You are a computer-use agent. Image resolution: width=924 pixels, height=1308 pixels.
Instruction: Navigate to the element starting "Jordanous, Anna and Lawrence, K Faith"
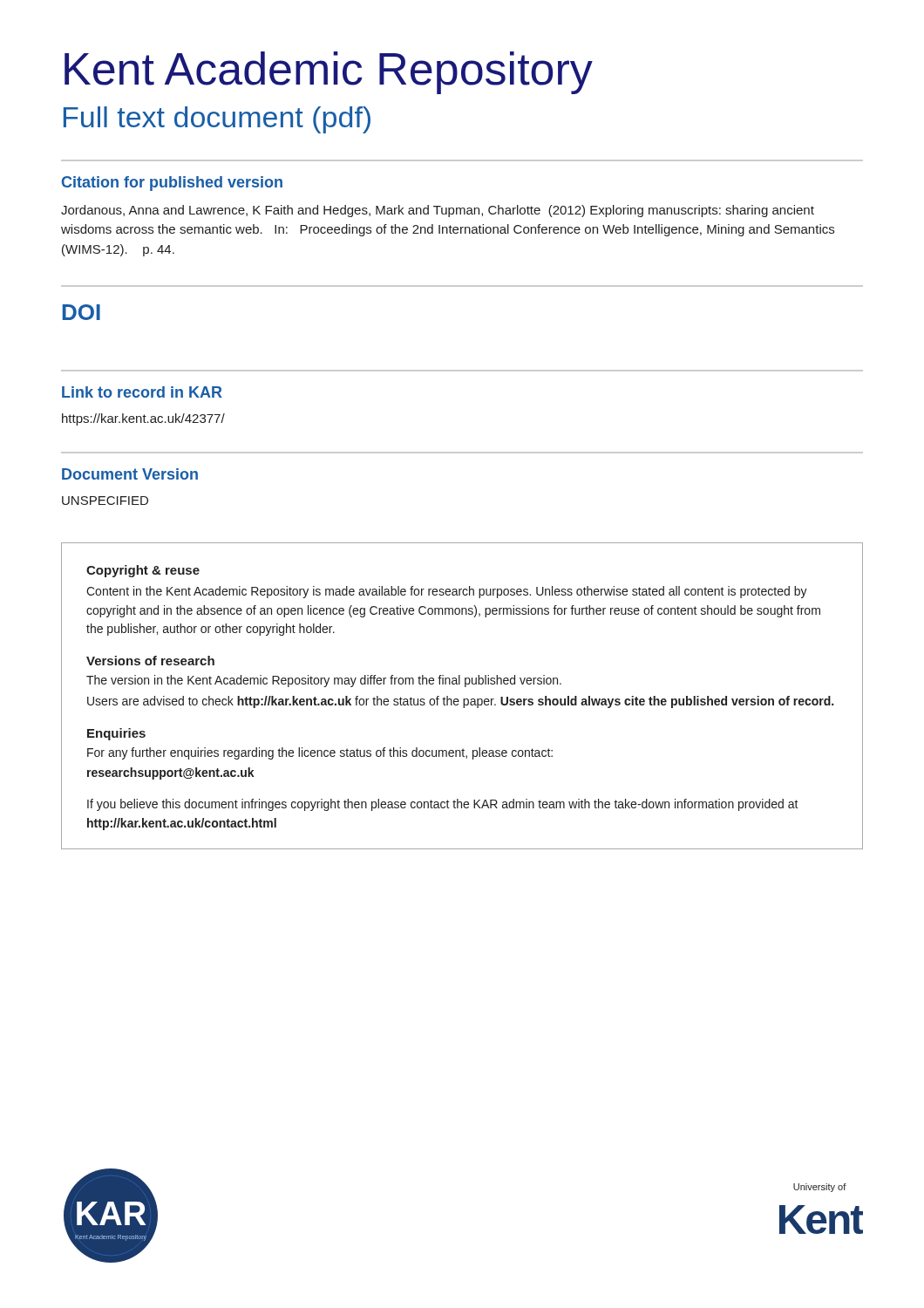448,229
